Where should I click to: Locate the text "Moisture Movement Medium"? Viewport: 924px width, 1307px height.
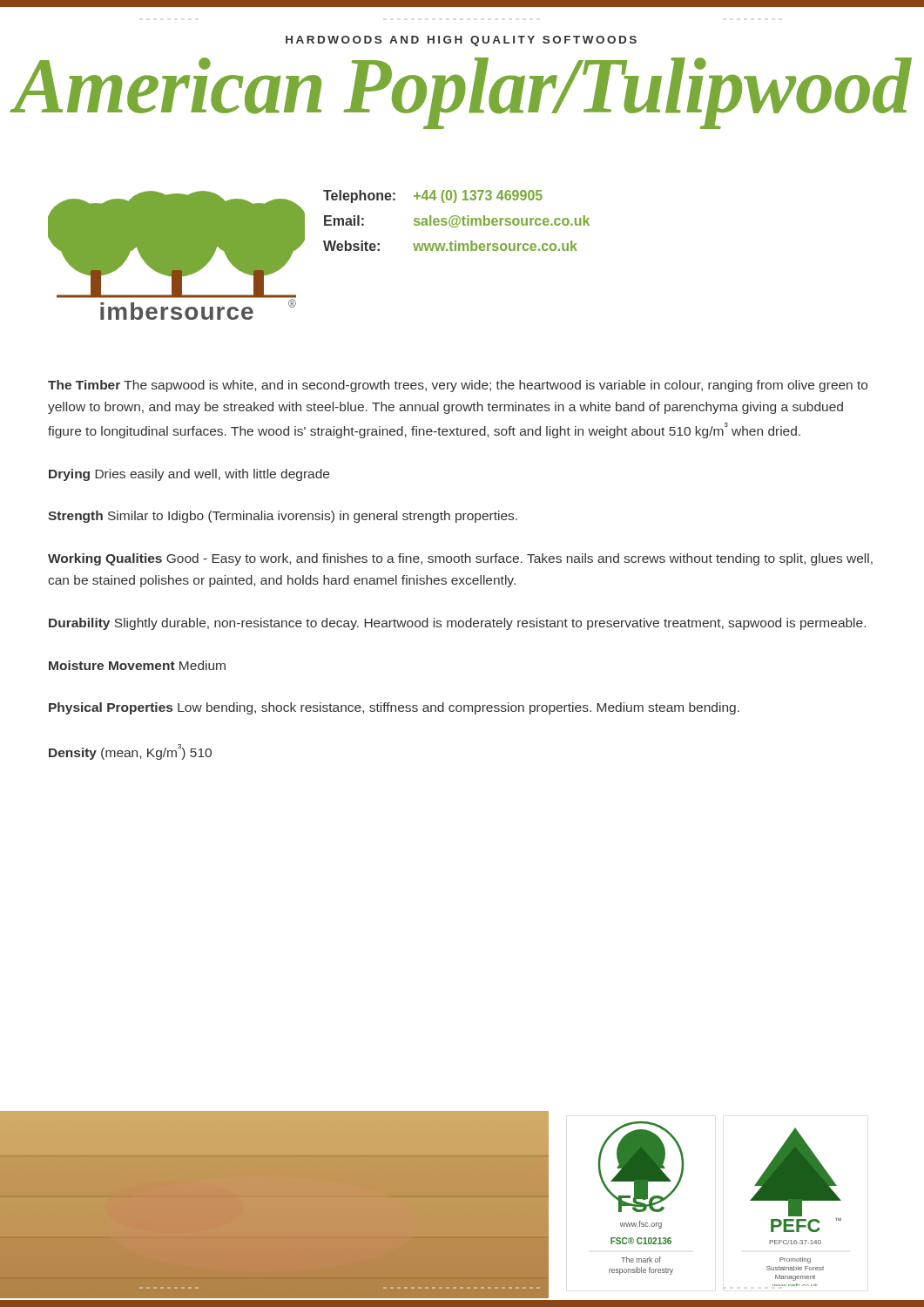[x=137, y=665]
